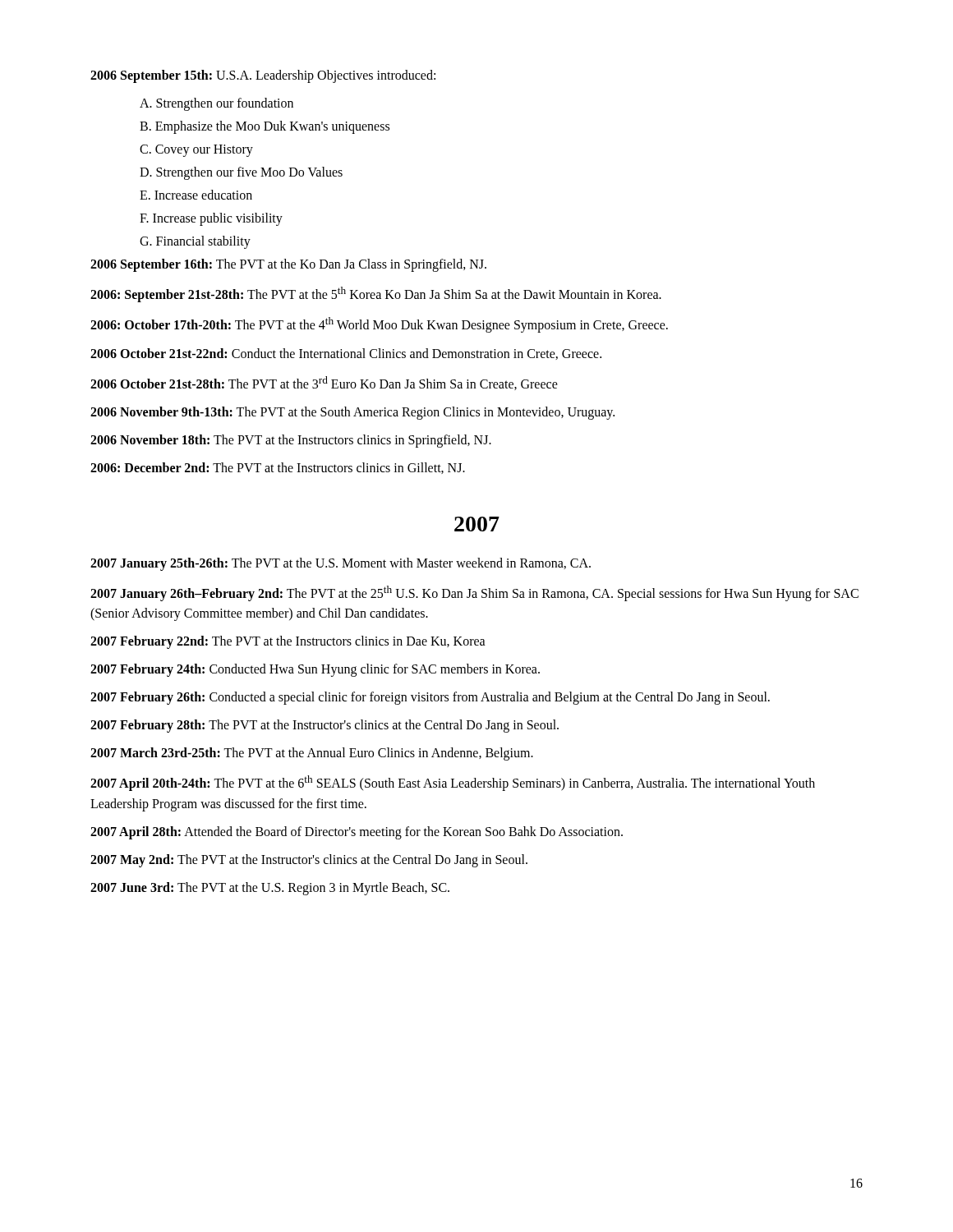Find the list item that reads "E. Increase education"

(x=196, y=195)
